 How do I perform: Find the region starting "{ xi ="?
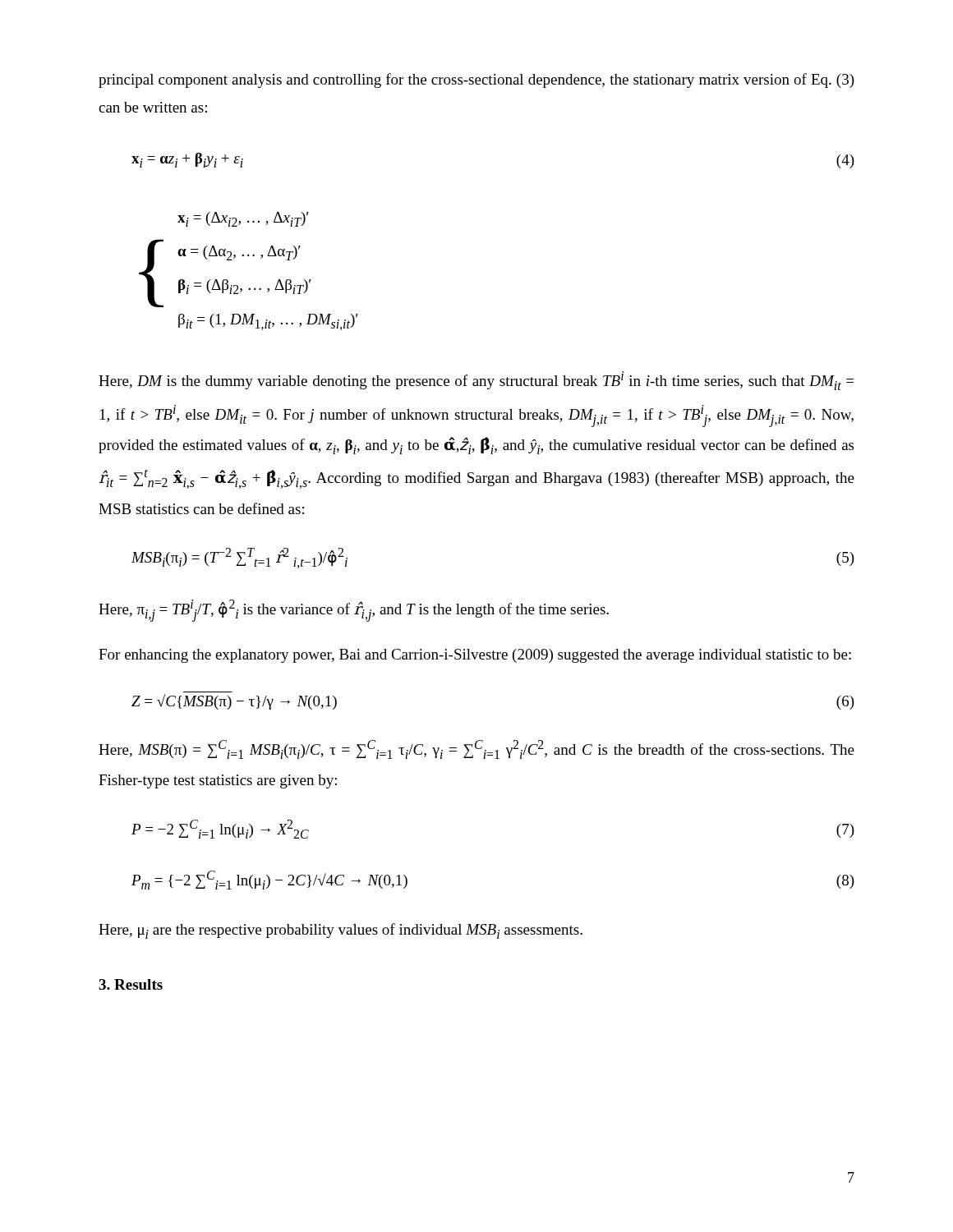243,219
